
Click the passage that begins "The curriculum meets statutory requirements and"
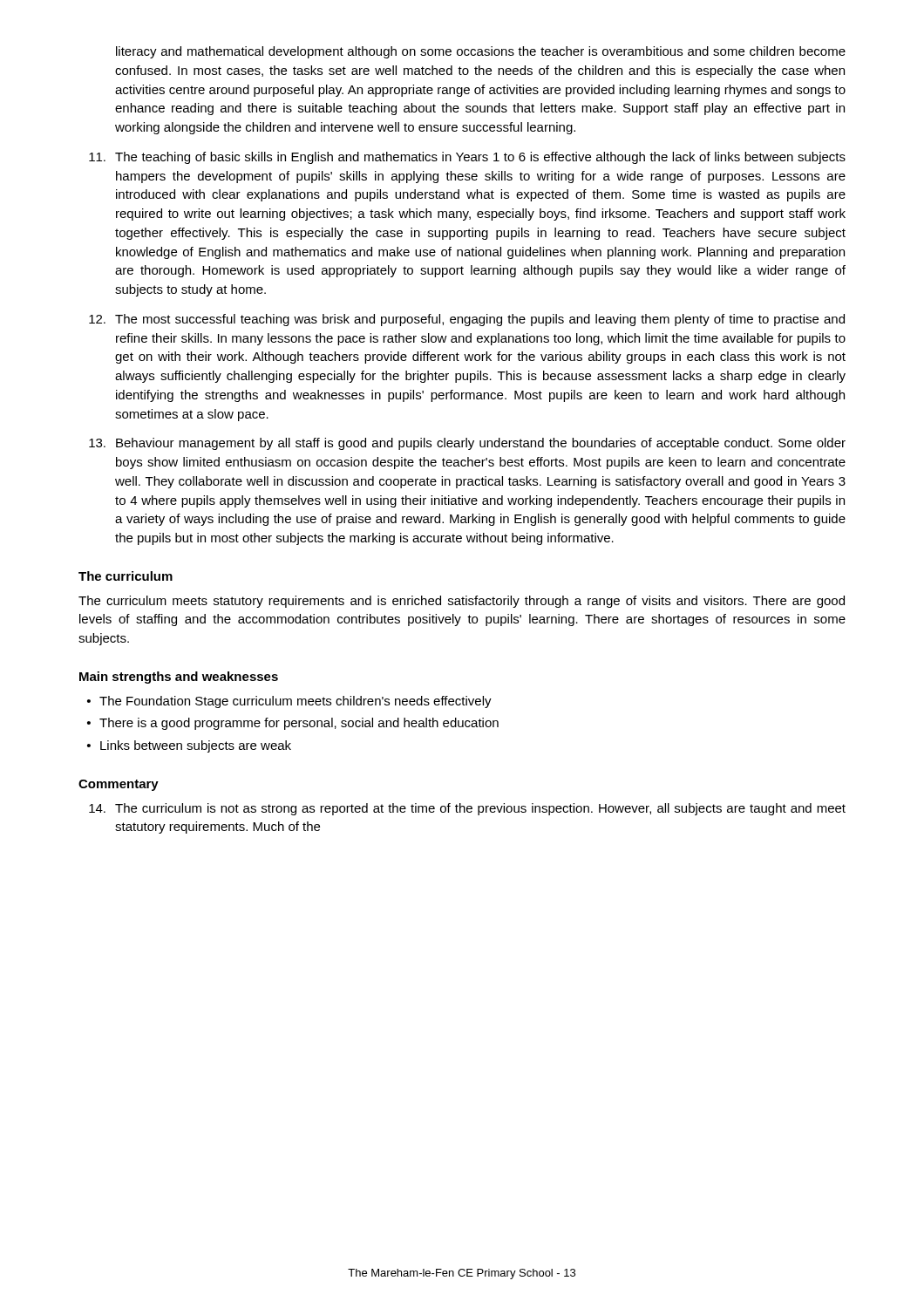pos(462,619)
